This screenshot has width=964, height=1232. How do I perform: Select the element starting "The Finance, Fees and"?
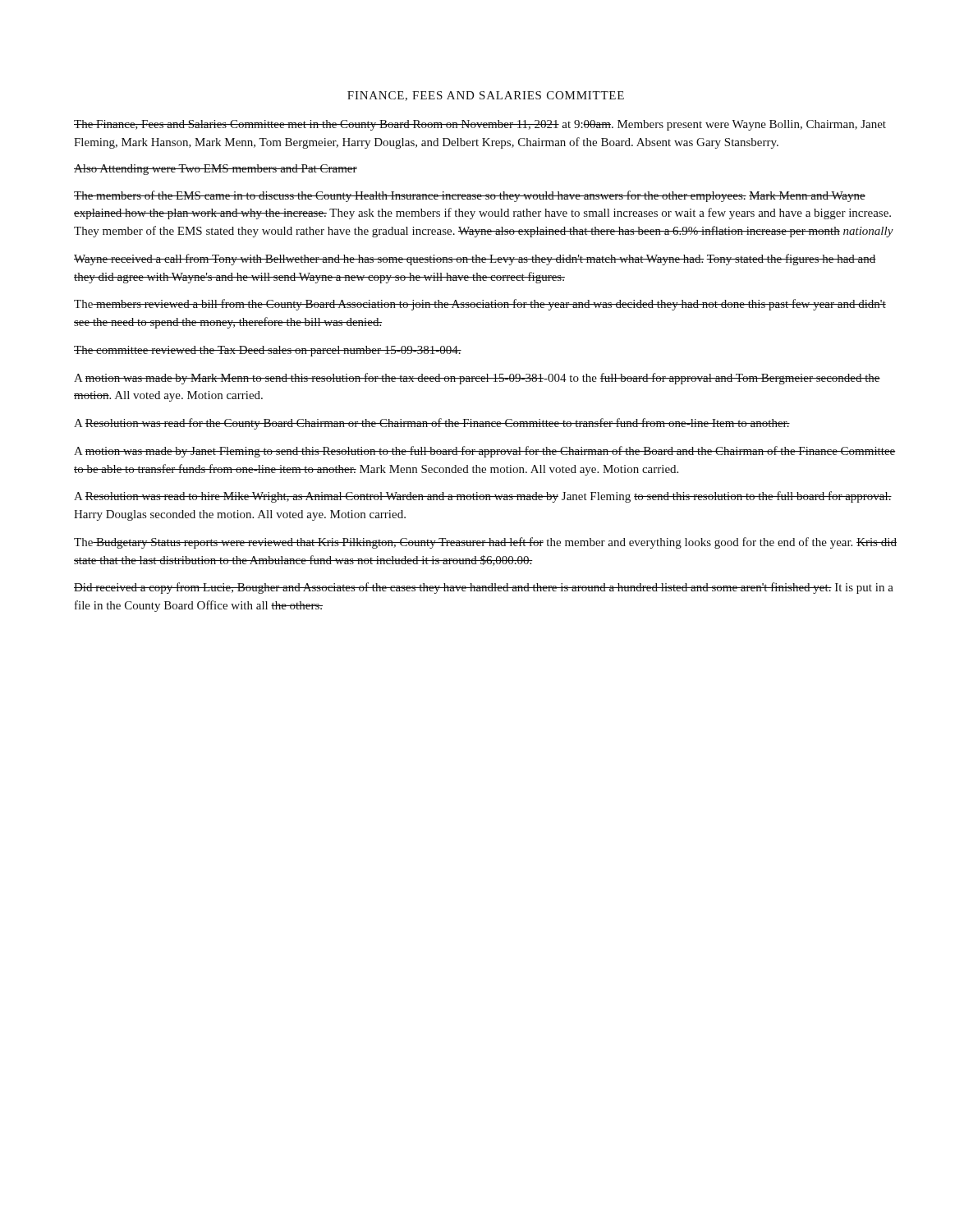click(480, 133)
